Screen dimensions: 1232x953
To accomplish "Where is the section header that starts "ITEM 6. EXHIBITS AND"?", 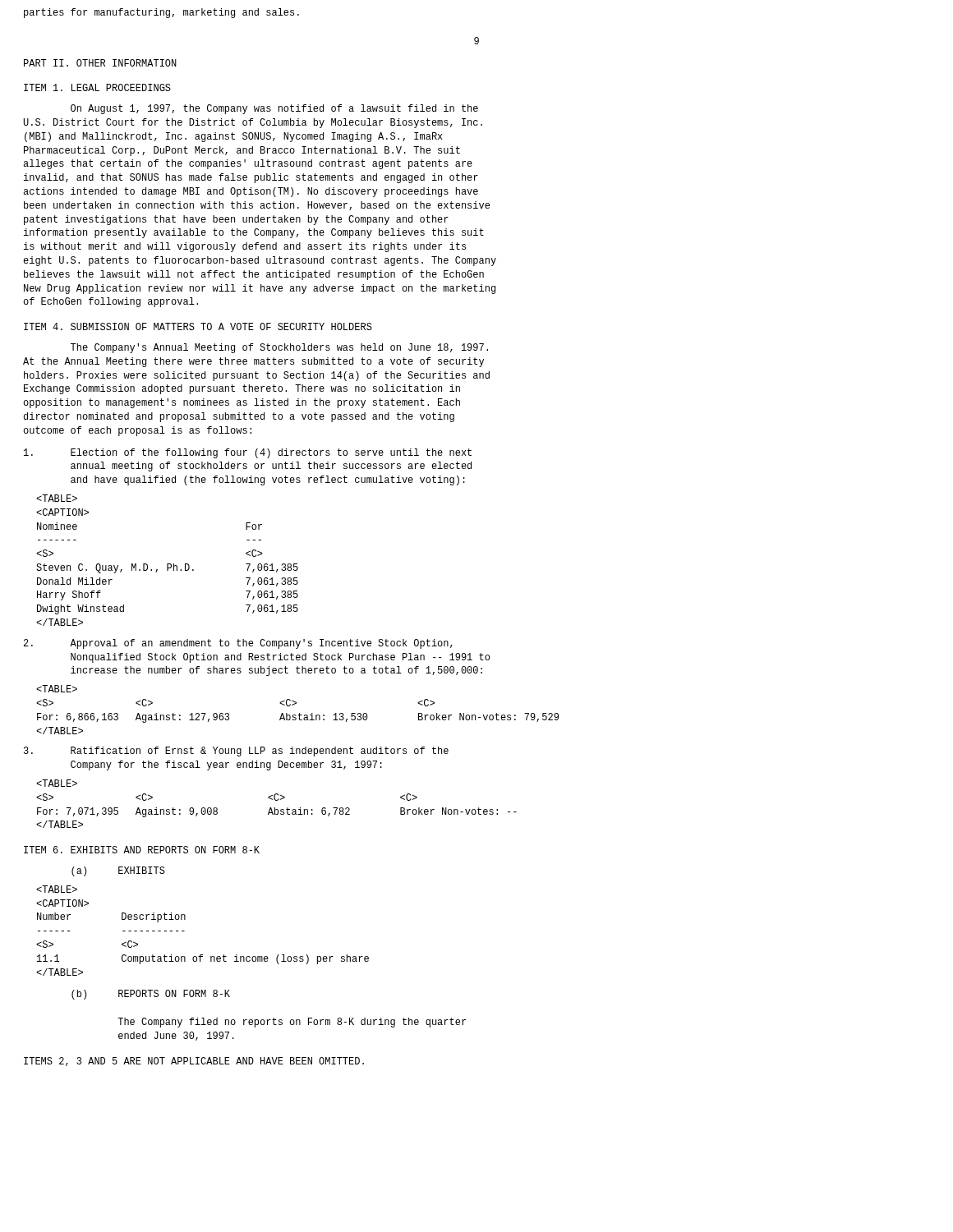I will pos(141,851).
